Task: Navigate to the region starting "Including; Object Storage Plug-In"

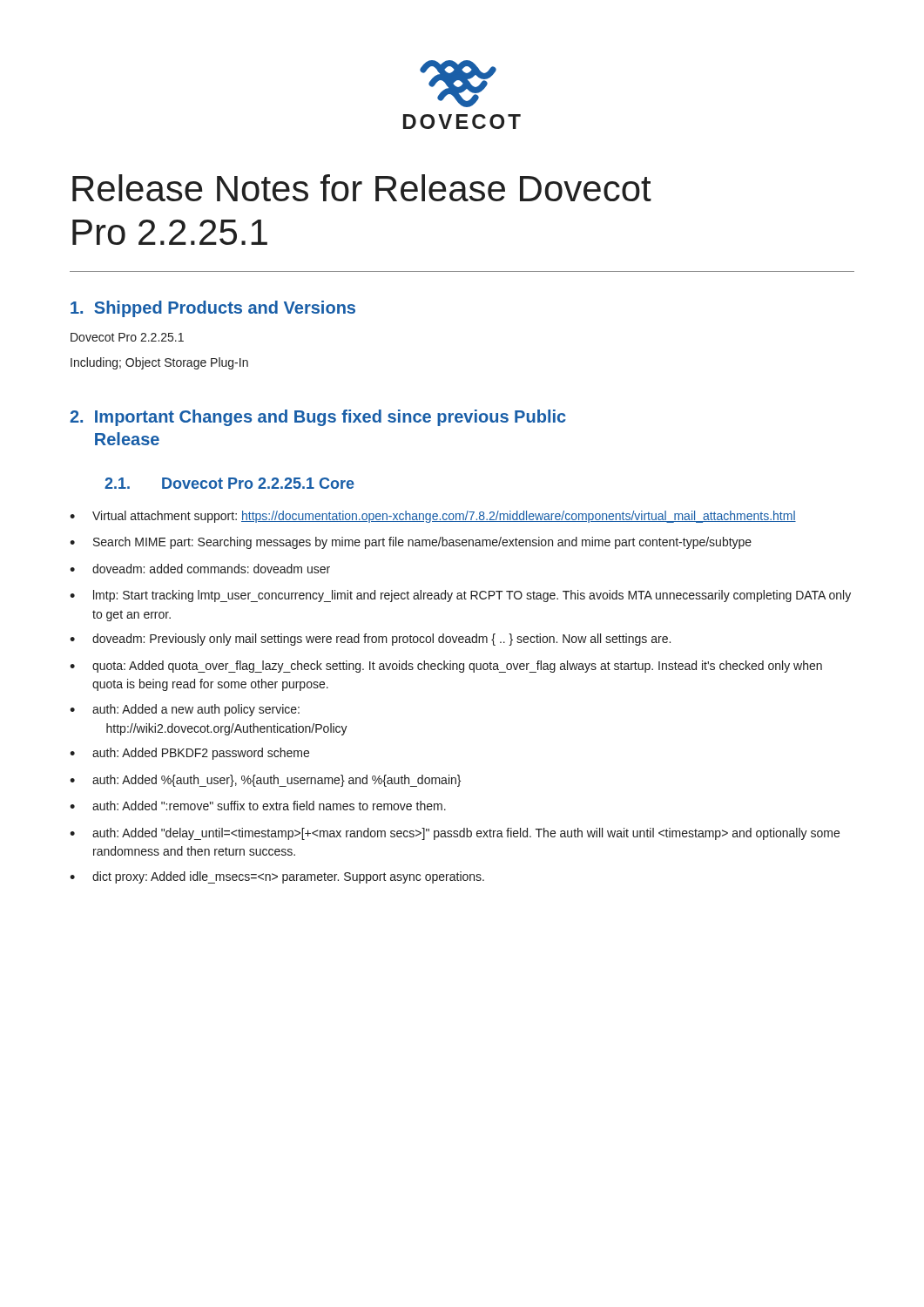Action: 159,362
